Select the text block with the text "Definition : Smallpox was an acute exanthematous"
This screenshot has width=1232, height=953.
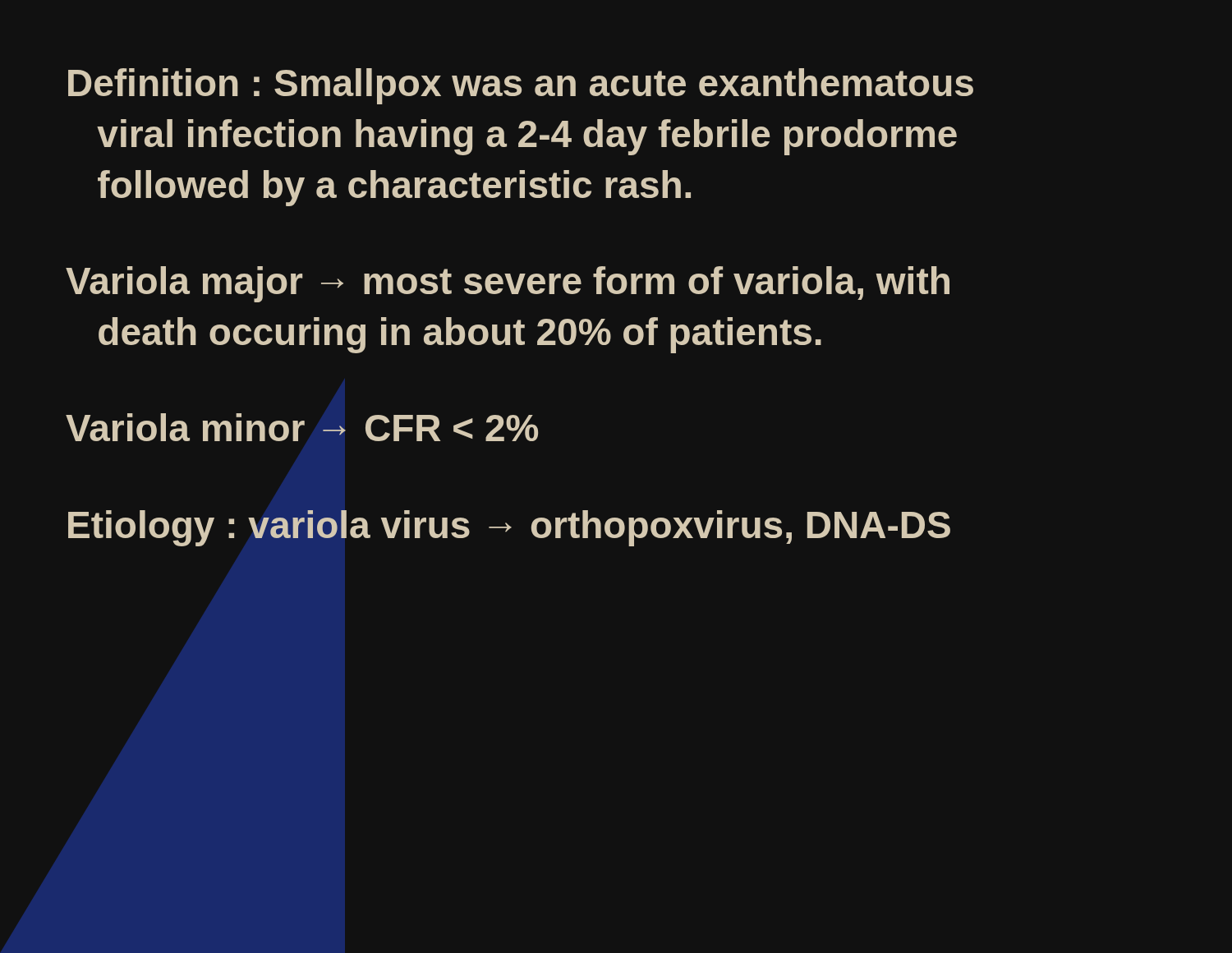[x=520, y=134]
